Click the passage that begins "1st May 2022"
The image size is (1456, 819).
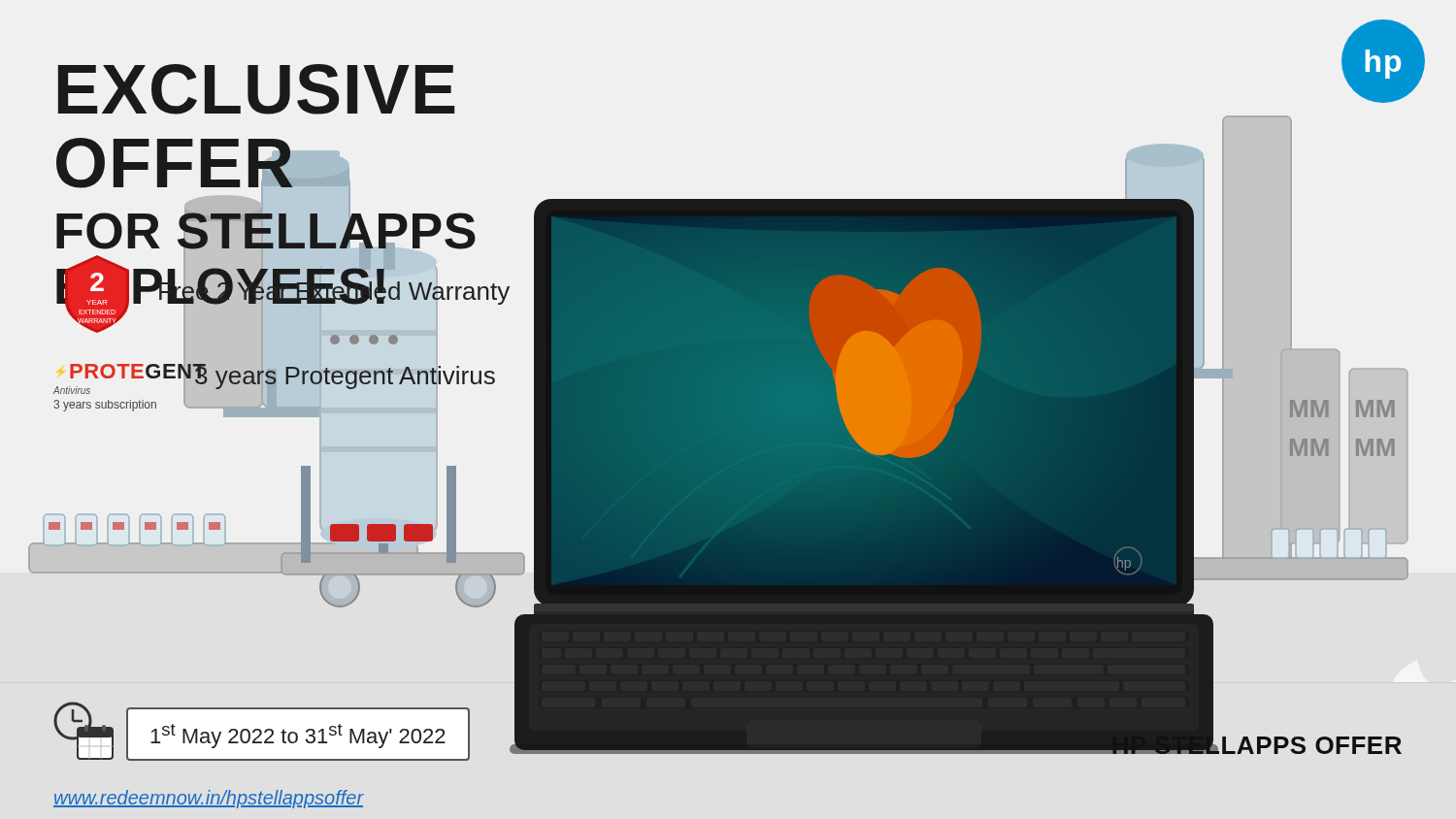(x=298, y=733)
